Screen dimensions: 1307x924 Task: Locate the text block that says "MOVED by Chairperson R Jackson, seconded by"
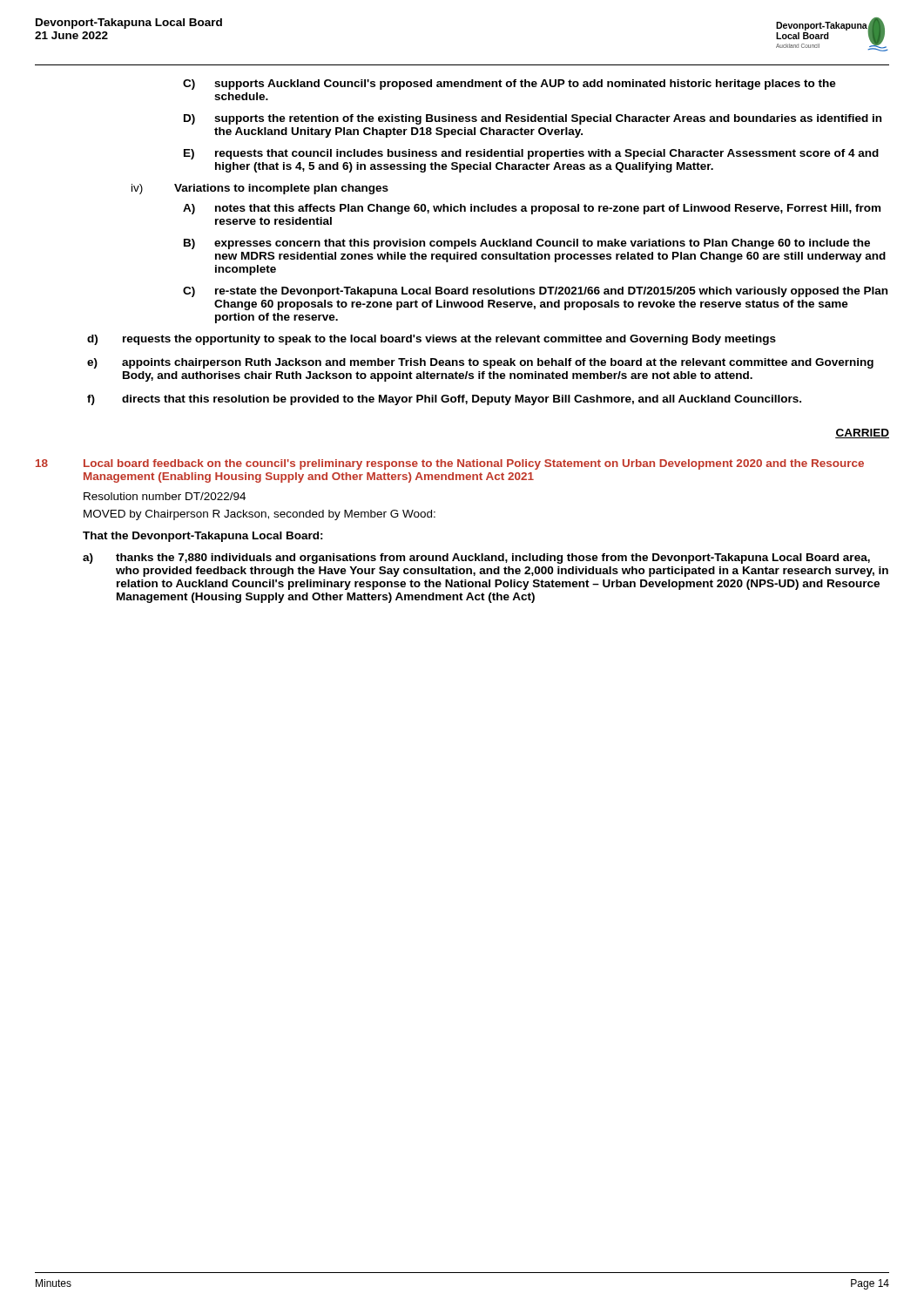tap(259, 514)
